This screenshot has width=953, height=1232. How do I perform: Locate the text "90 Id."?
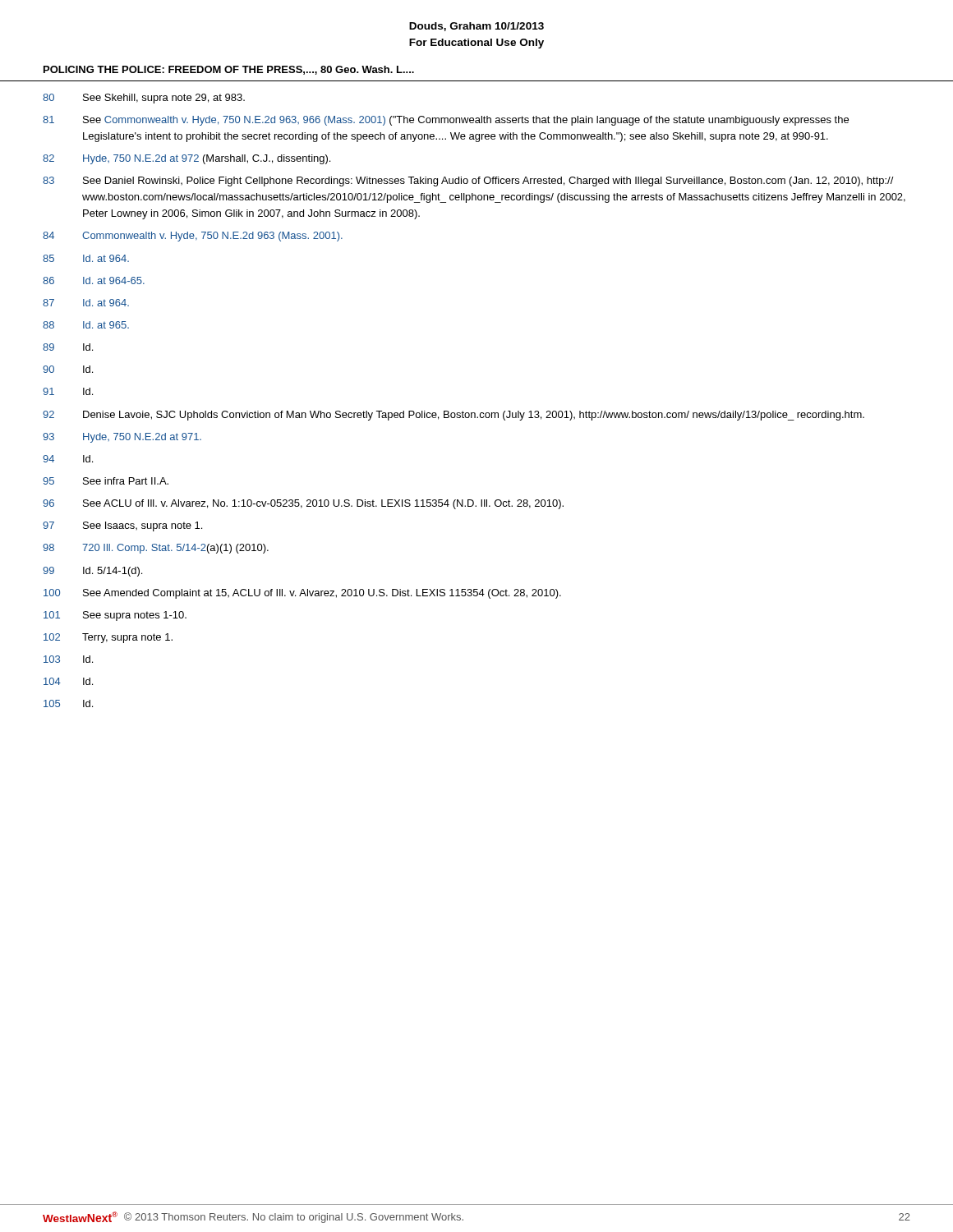click(x=45, y=369)
